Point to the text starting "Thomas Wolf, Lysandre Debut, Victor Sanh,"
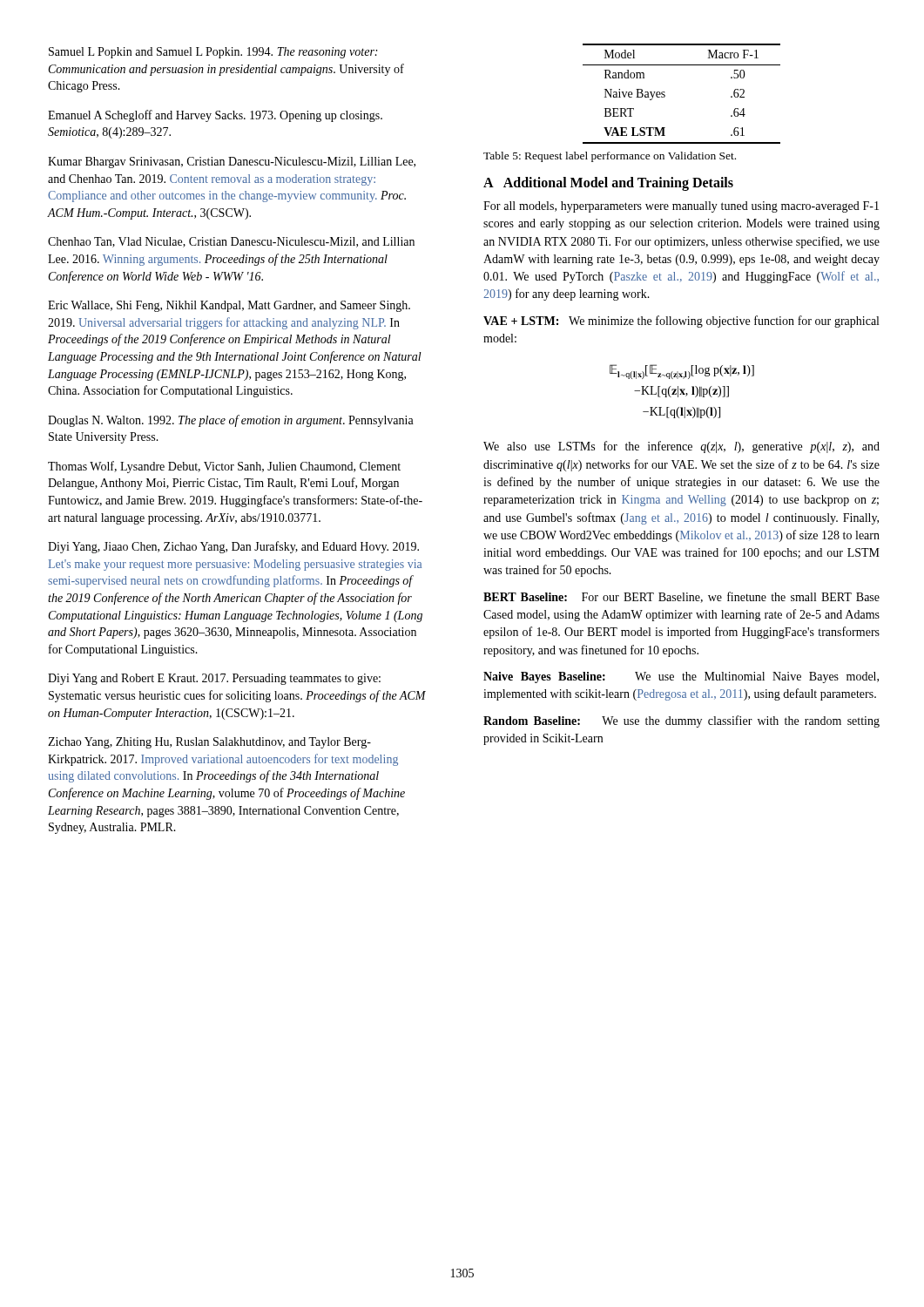The height and width of the screenshot is (1307, 924). (x=235, y=492)
